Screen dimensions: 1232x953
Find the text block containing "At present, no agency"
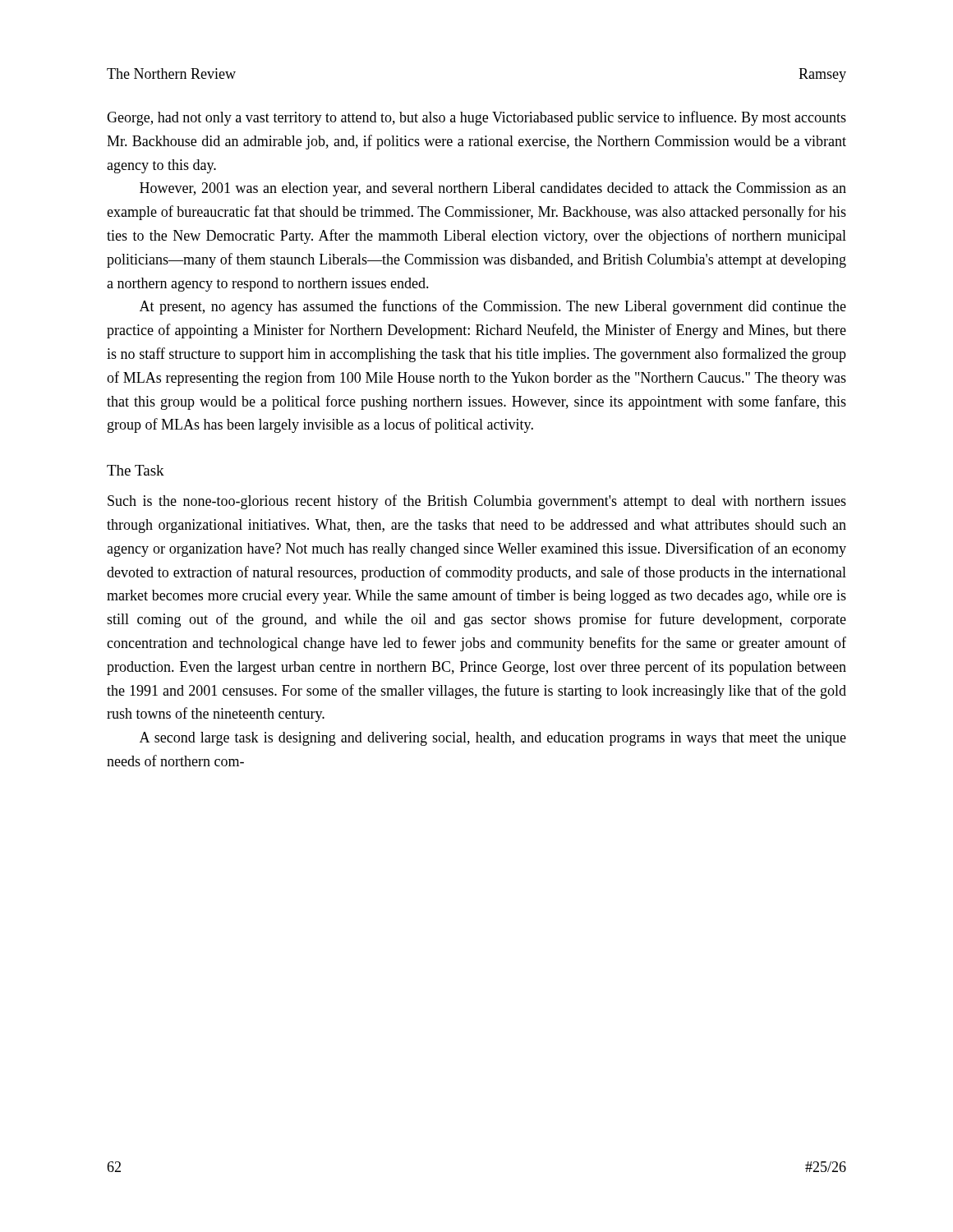pyautogui.click(x=476, y=366)
